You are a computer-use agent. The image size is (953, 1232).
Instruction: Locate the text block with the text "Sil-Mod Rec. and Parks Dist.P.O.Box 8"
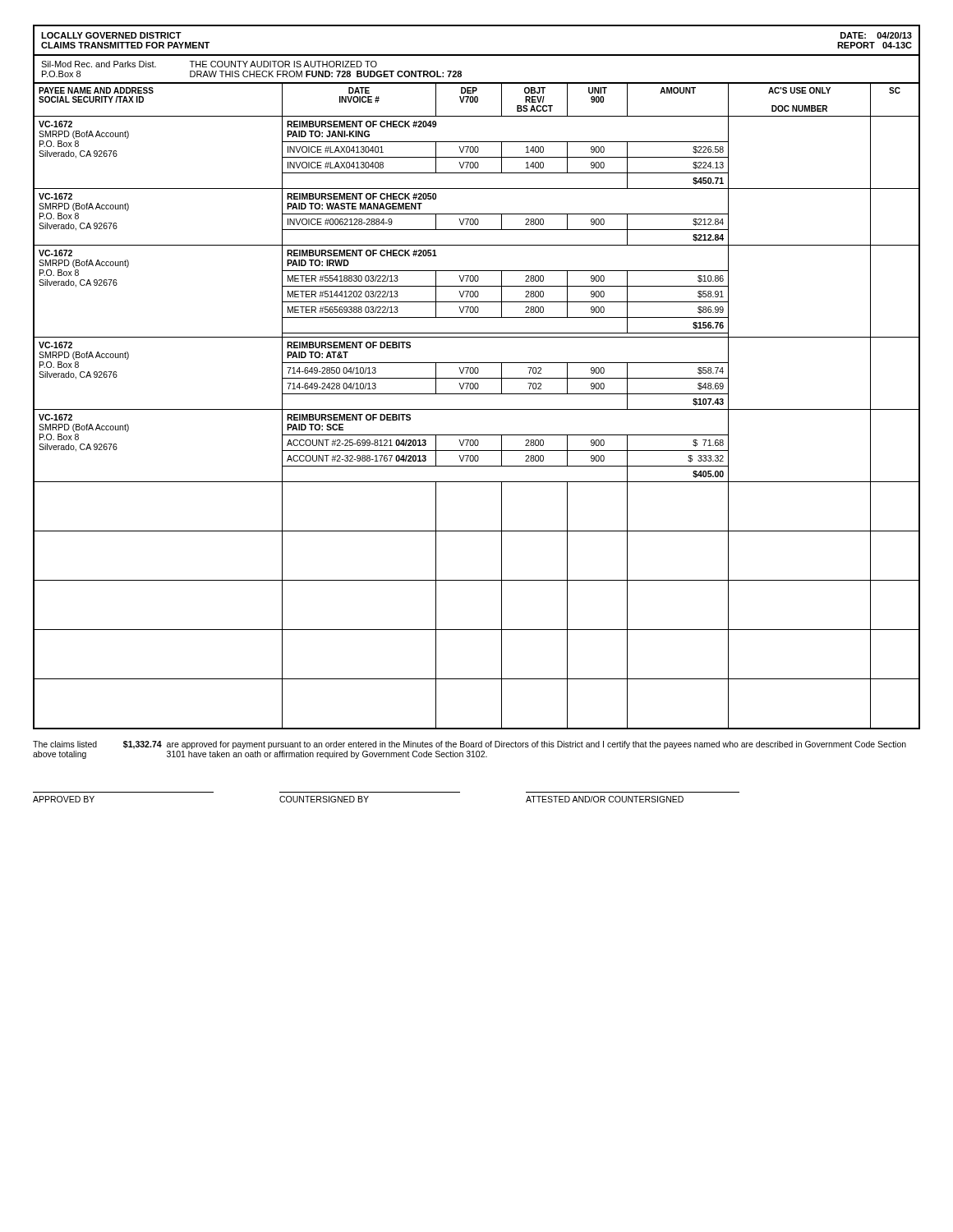click(x=252, y=69)
